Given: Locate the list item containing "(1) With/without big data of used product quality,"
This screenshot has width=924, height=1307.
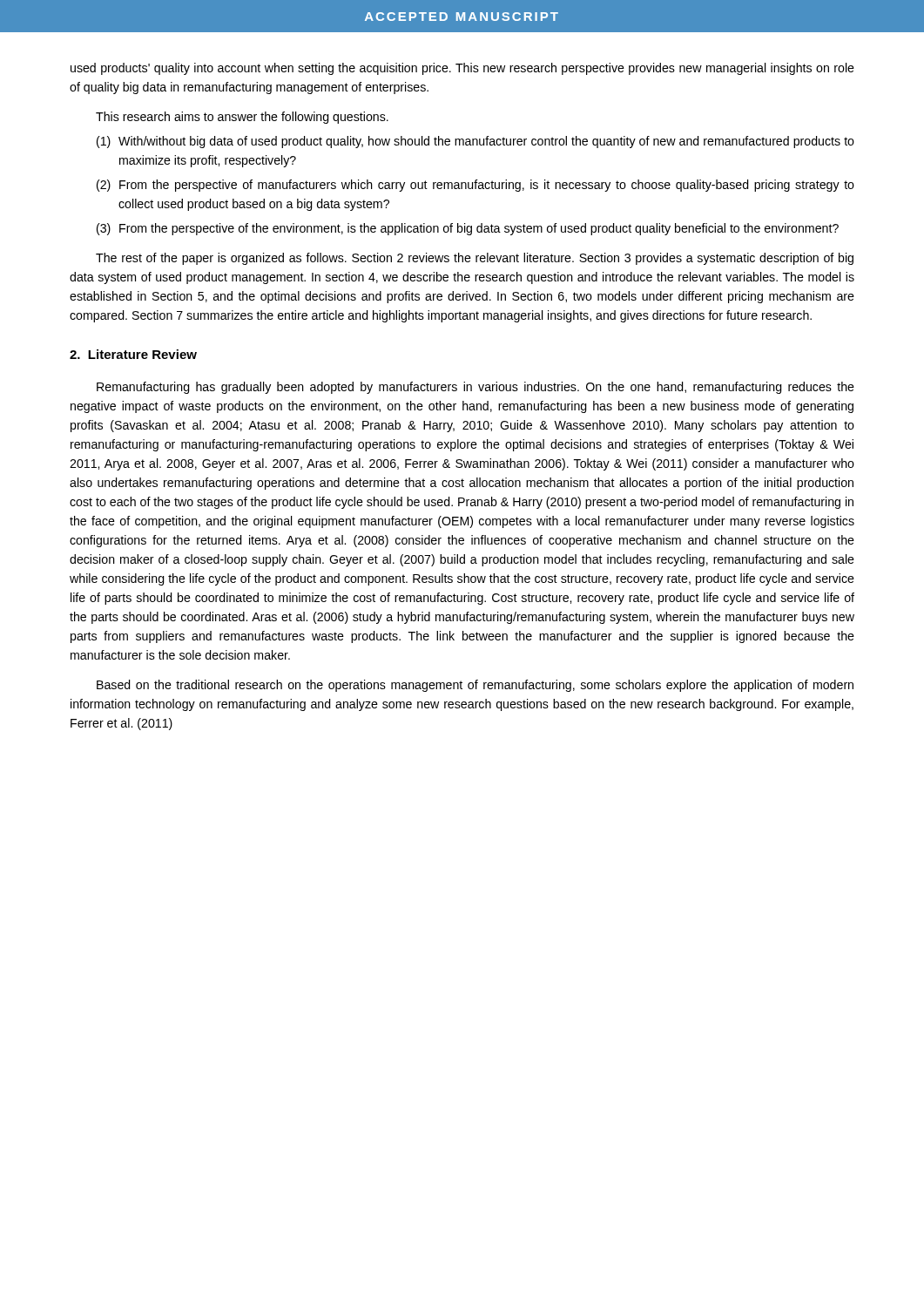Looking at the screenshot, I should point(475,151).
